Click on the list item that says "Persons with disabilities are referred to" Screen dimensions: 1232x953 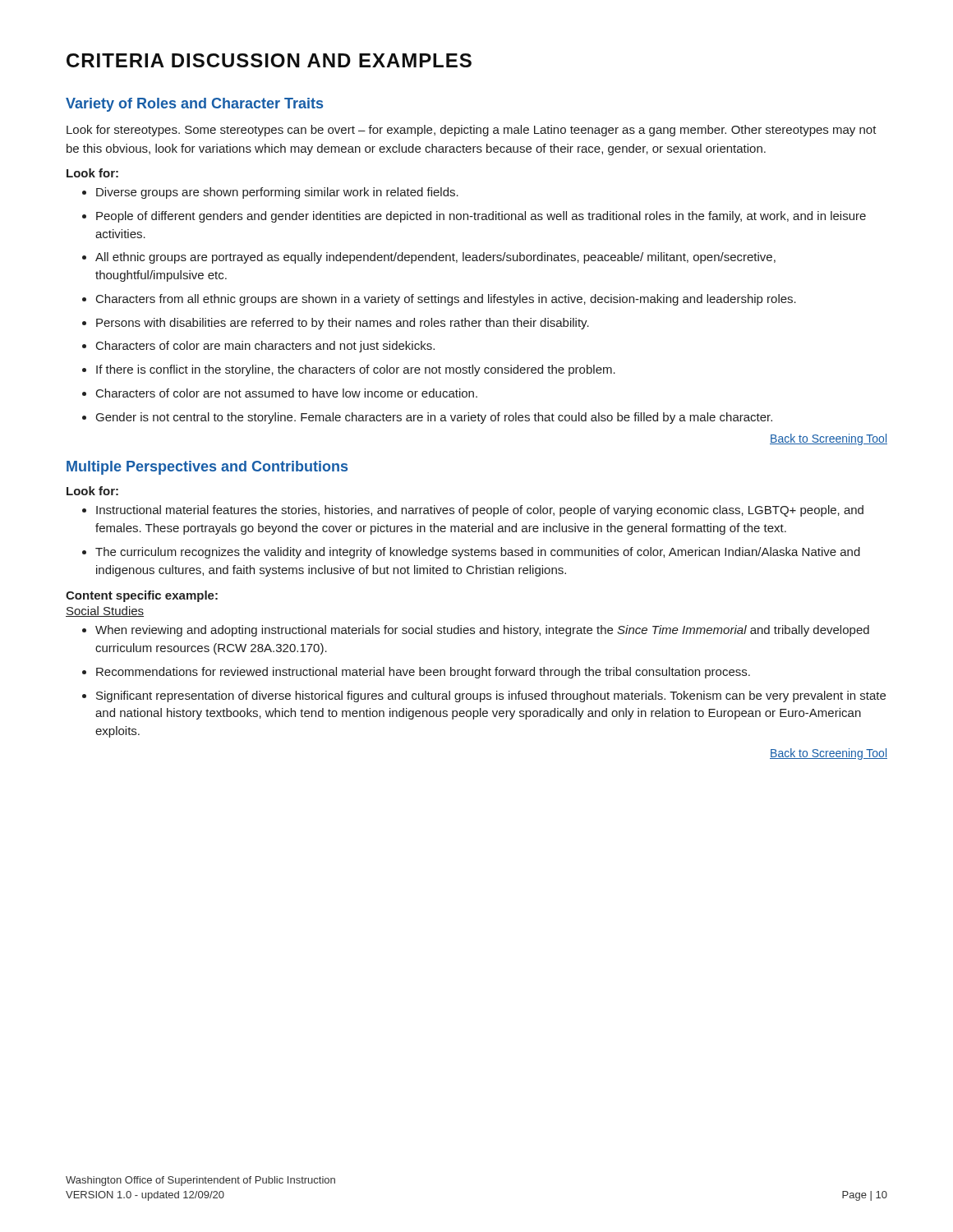(x=476, y=322)
